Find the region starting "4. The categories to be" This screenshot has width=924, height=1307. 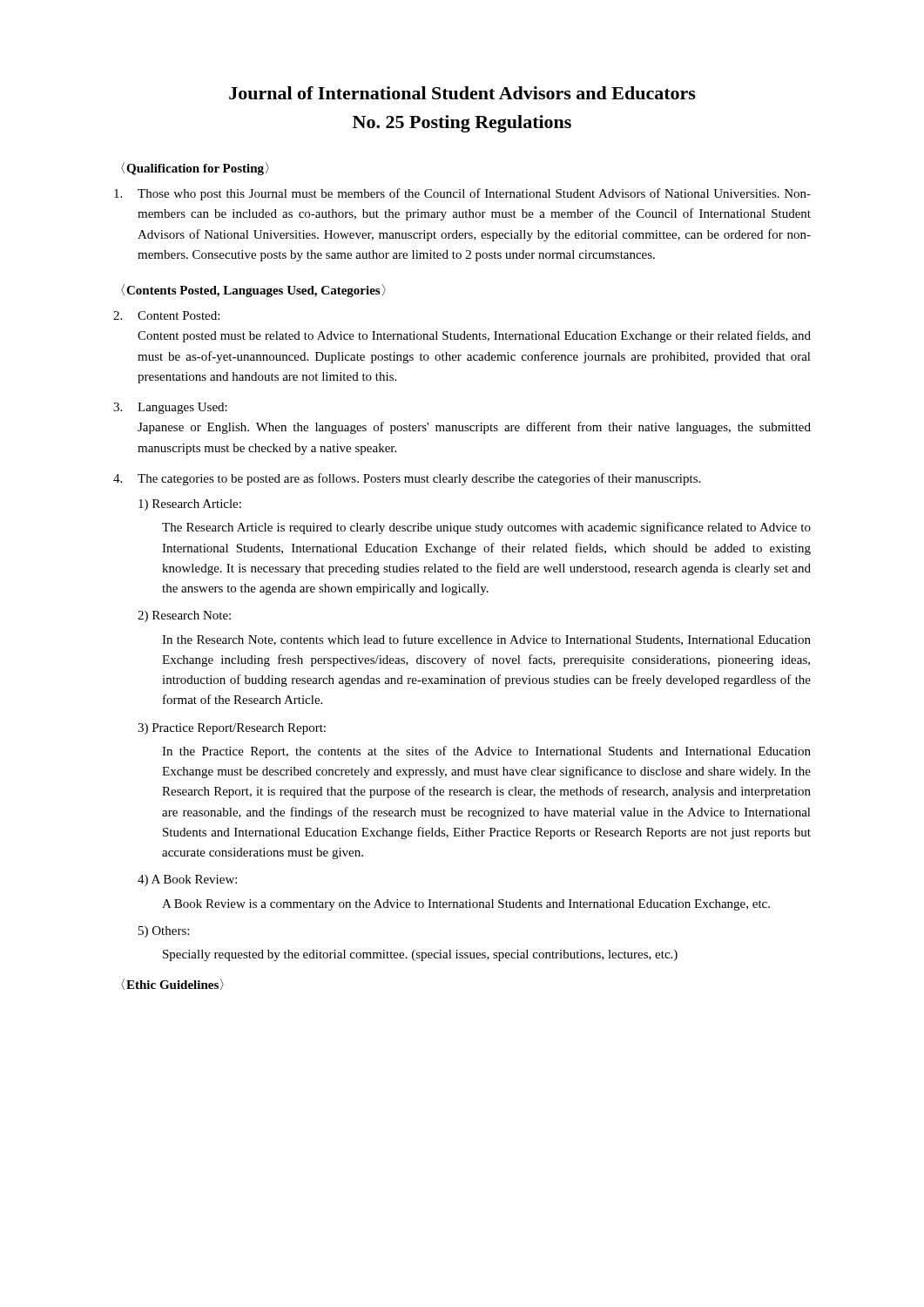click(407, 479)
